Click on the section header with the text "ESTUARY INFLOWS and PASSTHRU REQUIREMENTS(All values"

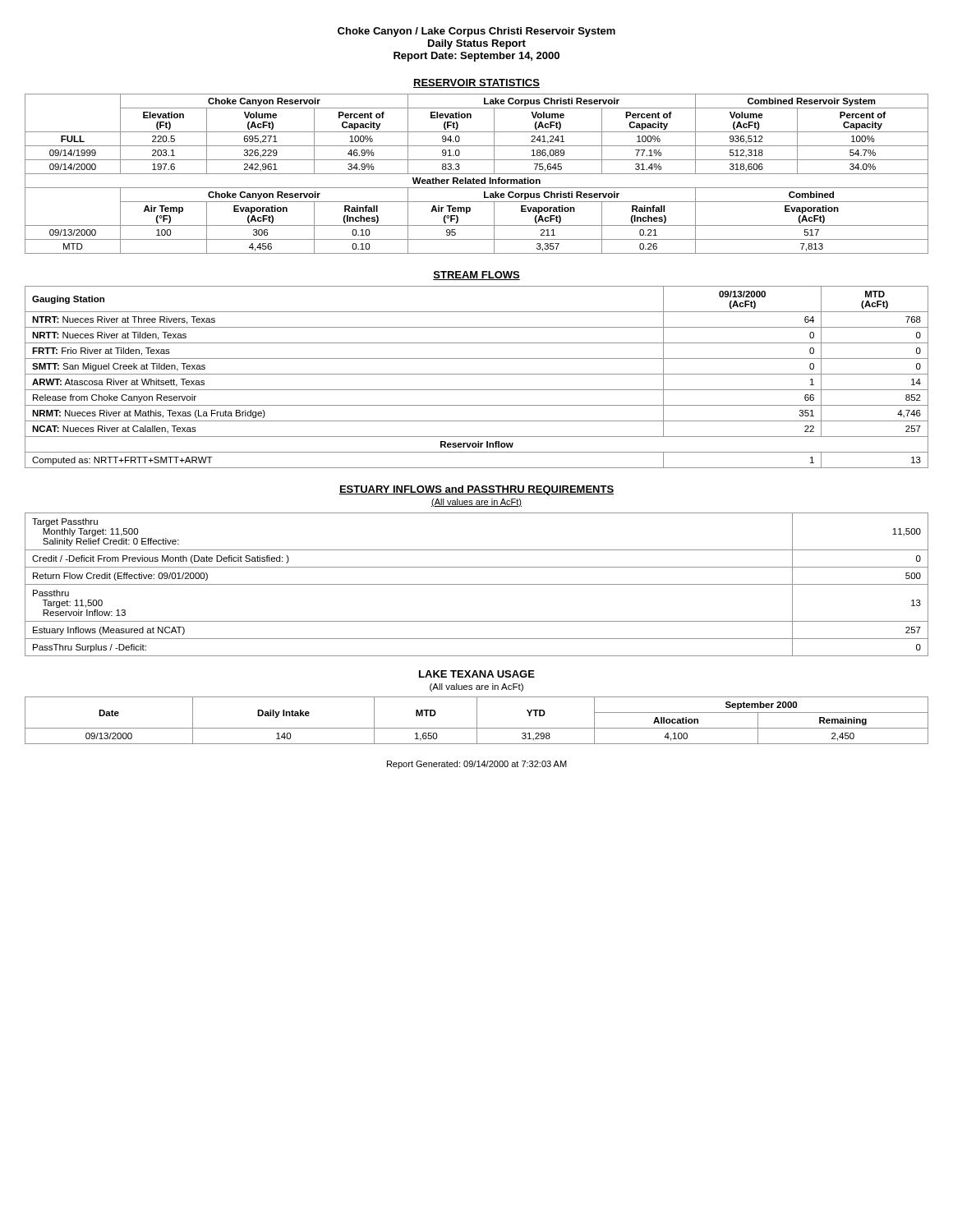[476, 495]
